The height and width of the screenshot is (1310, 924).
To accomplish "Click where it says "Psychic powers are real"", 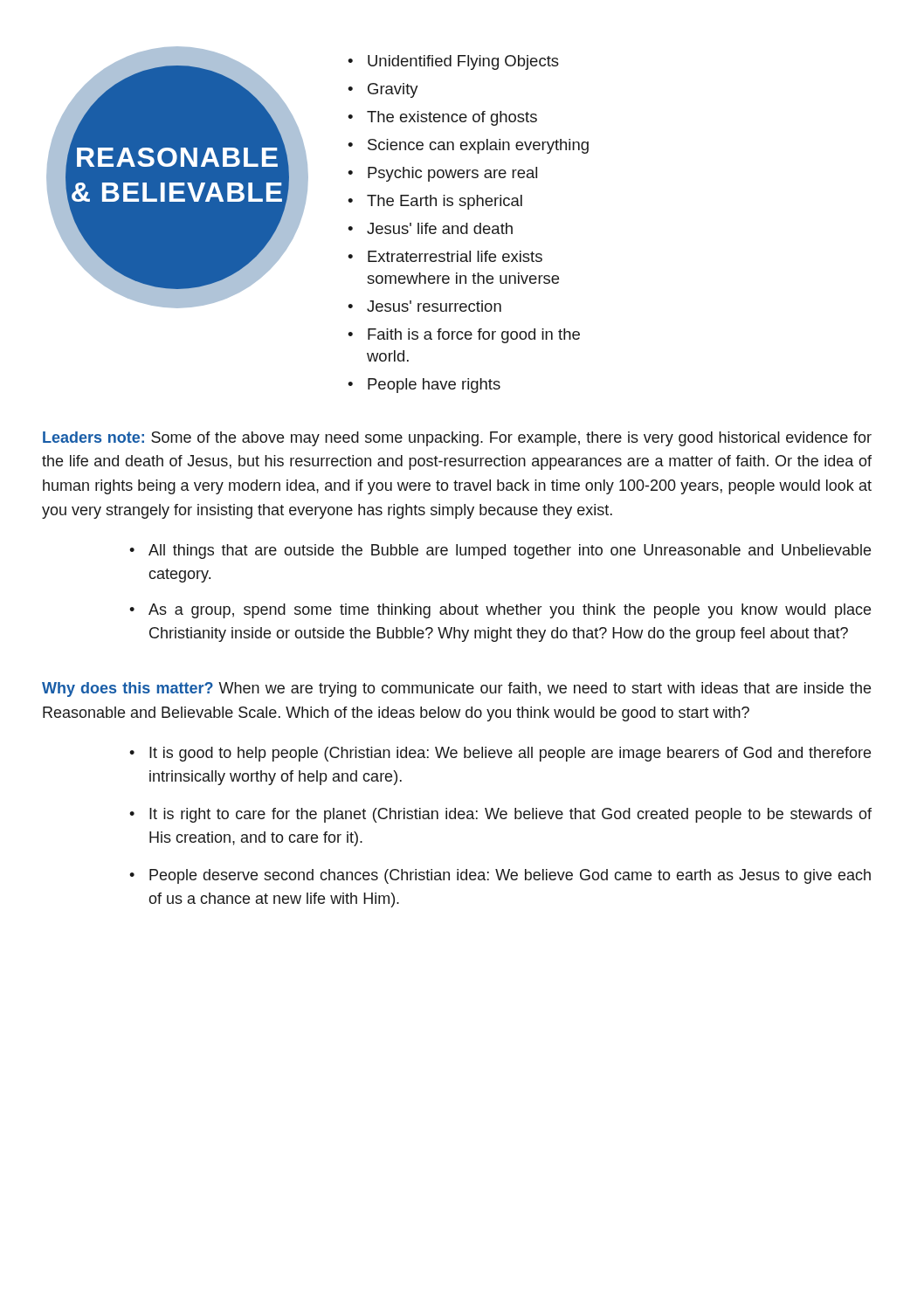I will pos(453,172).
